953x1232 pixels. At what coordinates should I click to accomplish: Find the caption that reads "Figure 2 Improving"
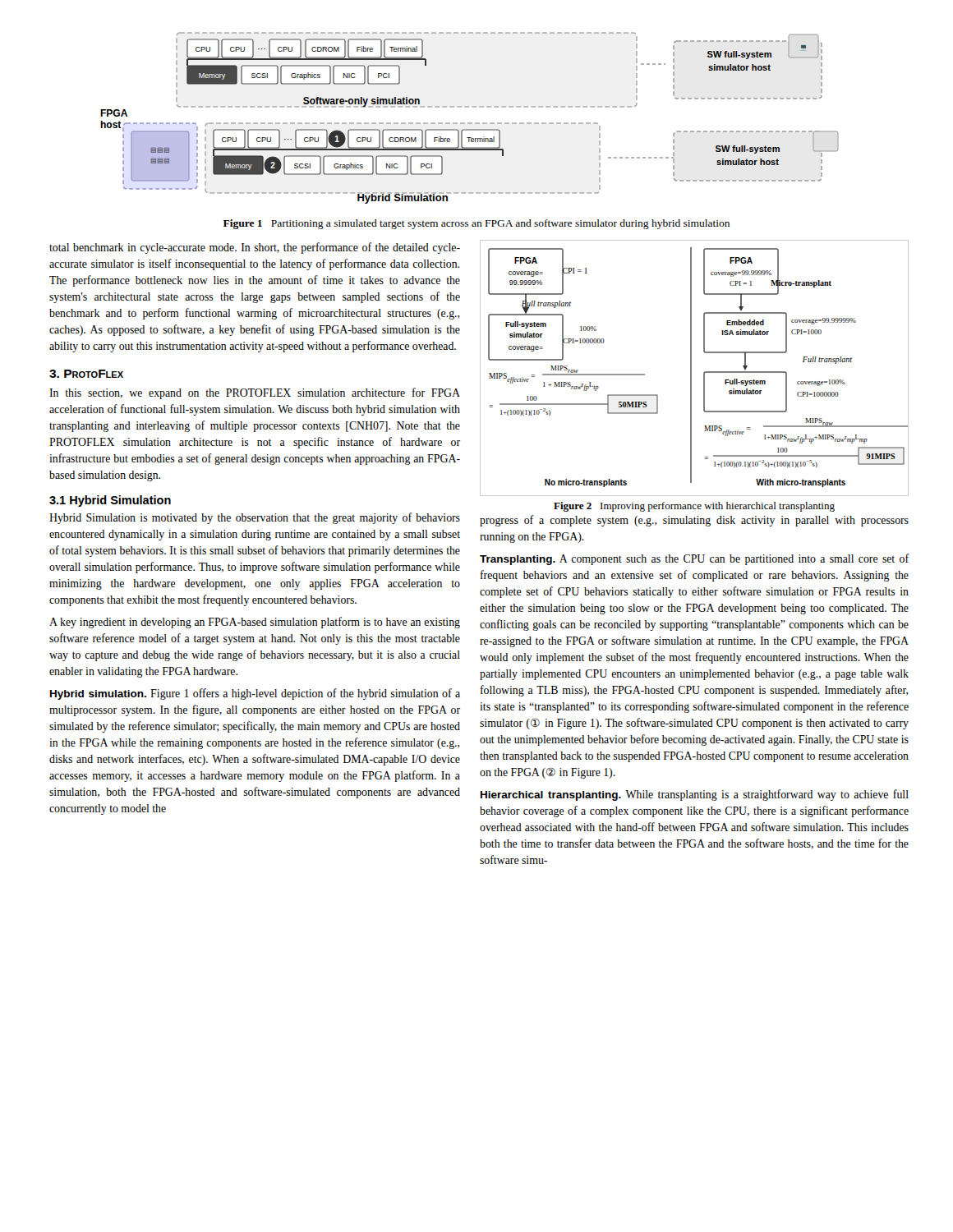point(694,505)
